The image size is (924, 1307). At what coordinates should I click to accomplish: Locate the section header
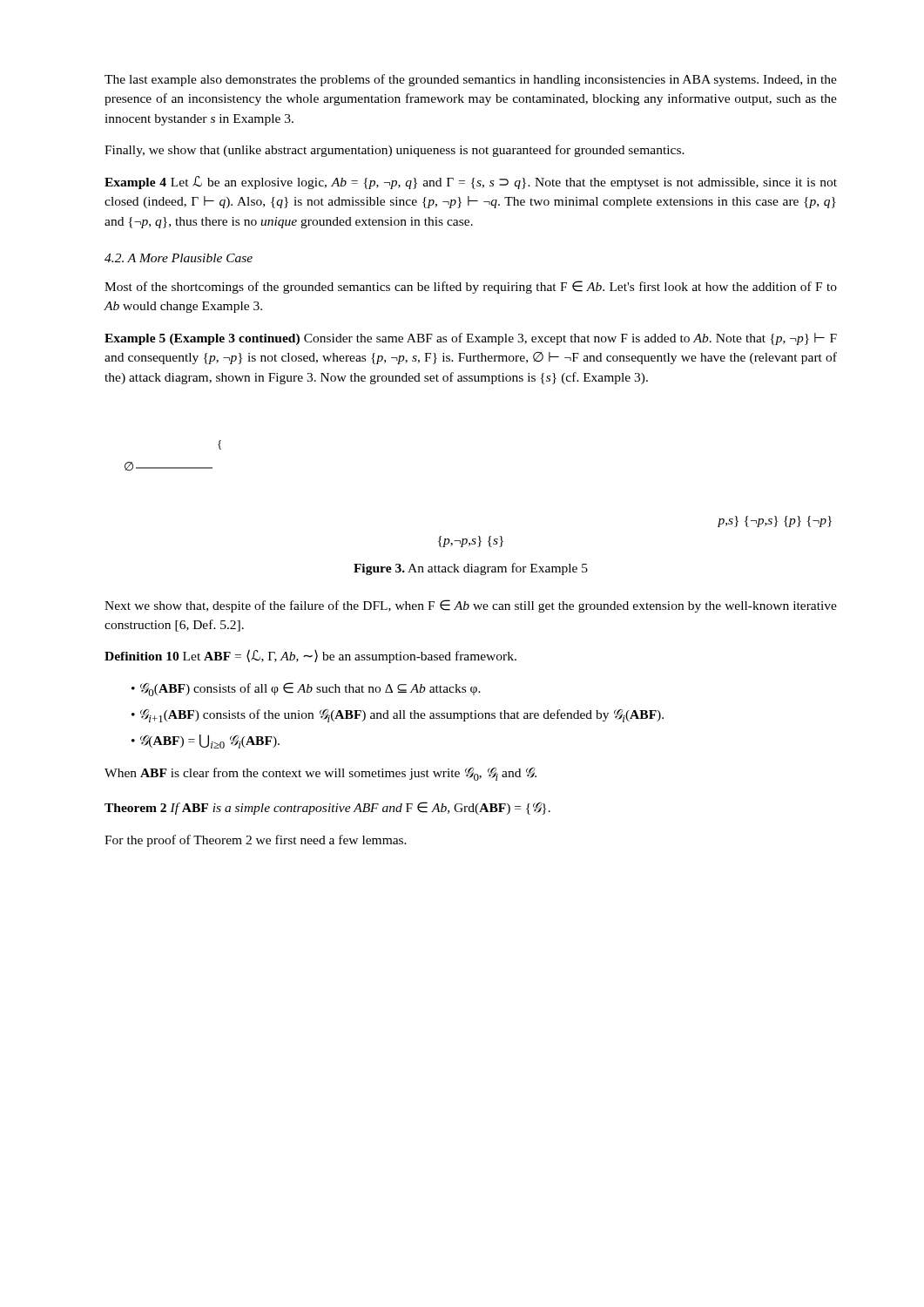tap(179, 258)
